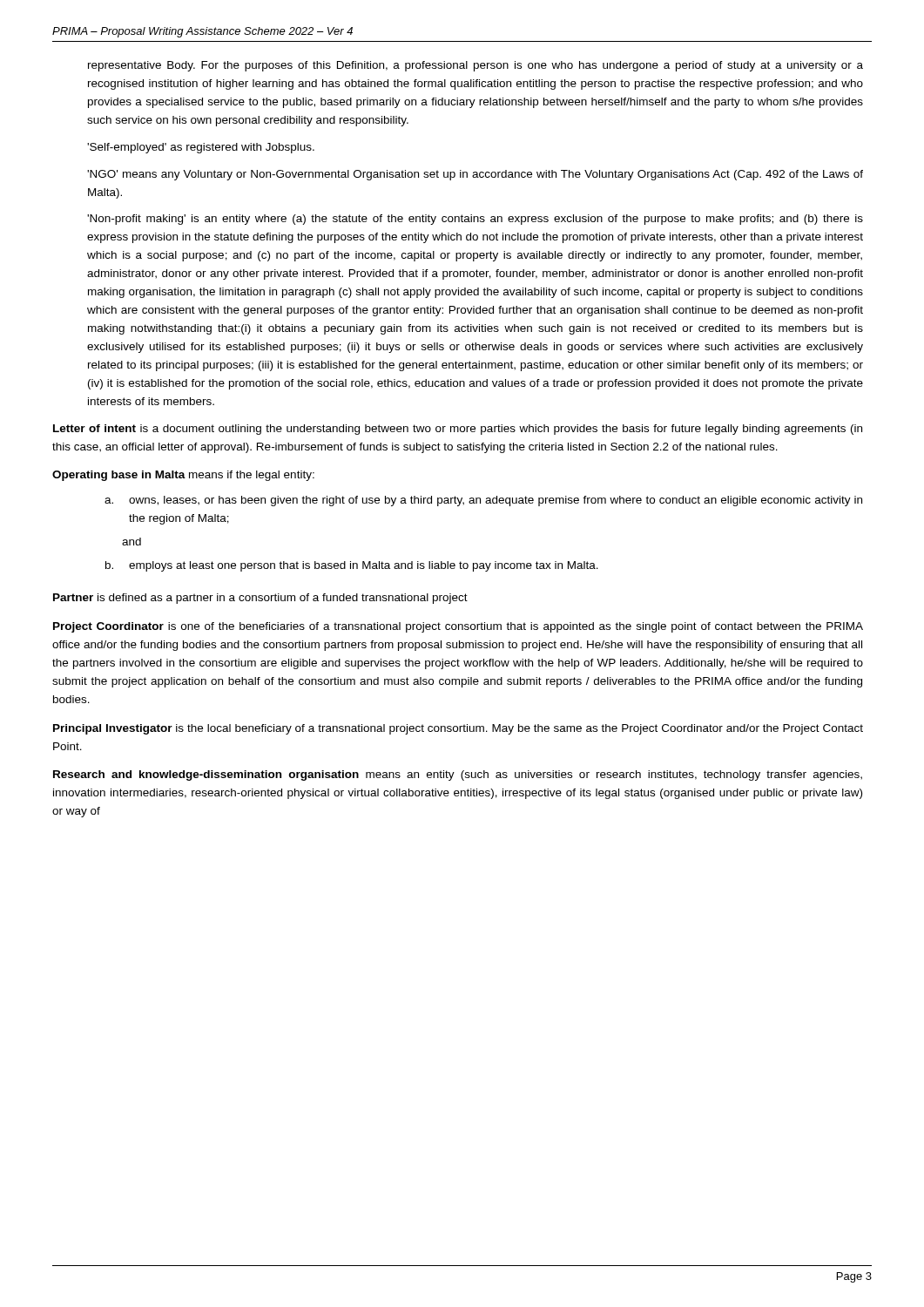Point to the passage starting "Letter of intent is a"
This screenshot has height=1307, width=924.
[x=458, y=437]
